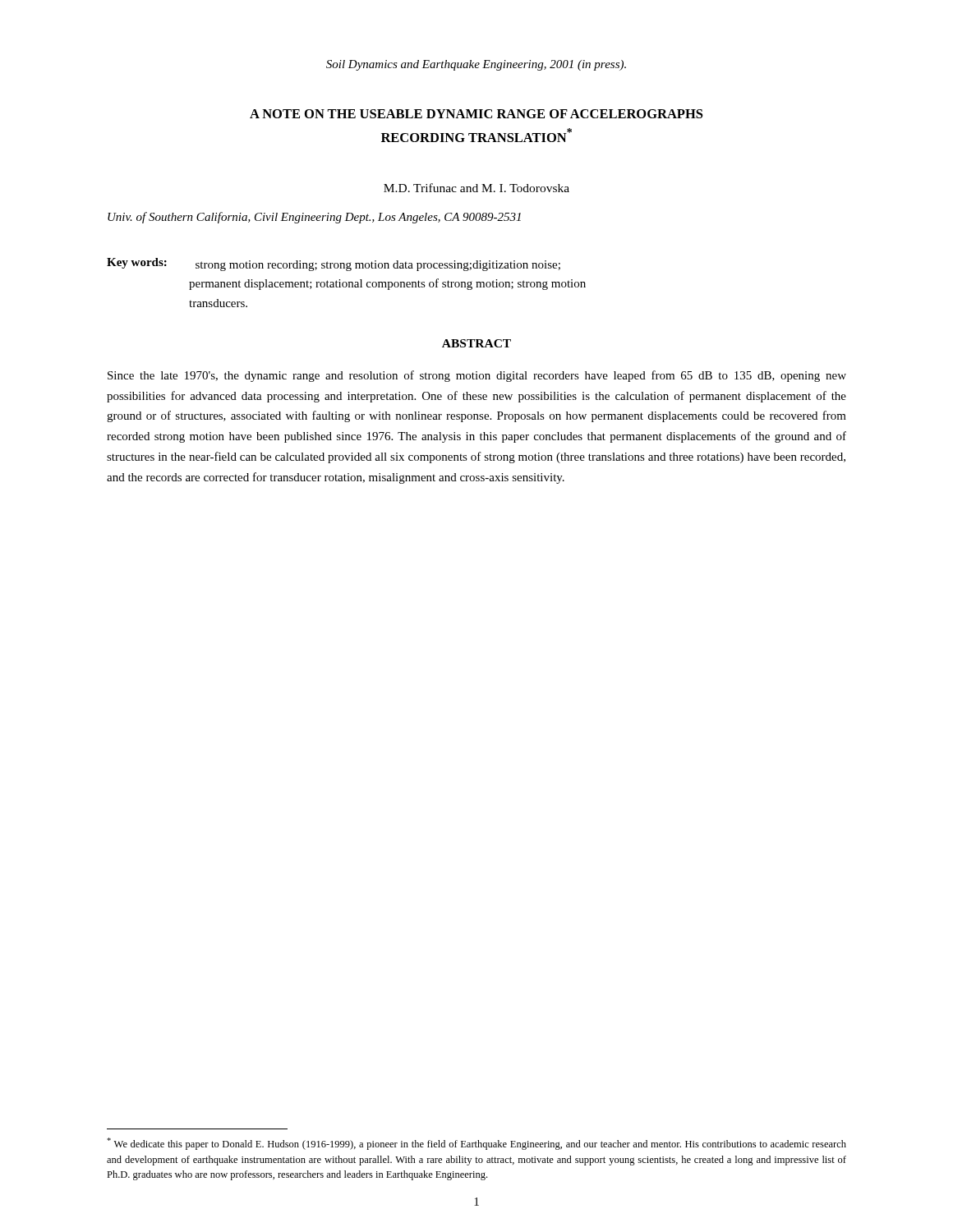Navigate to the block starting "We dedicate this paper to Donald E."
953x1232 pixels.
click(476, 1158)
